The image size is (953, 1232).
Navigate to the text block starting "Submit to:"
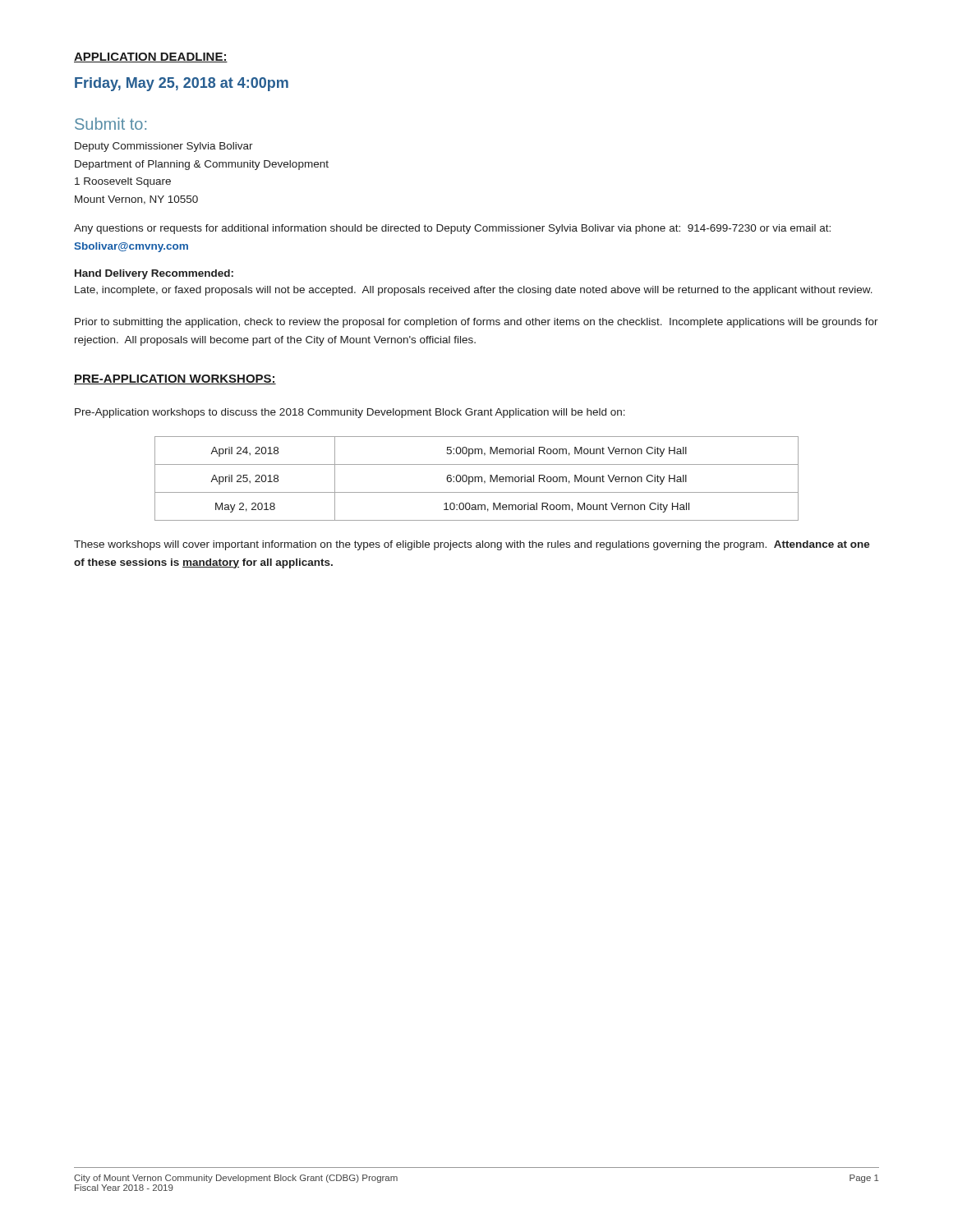click(110, 124)
